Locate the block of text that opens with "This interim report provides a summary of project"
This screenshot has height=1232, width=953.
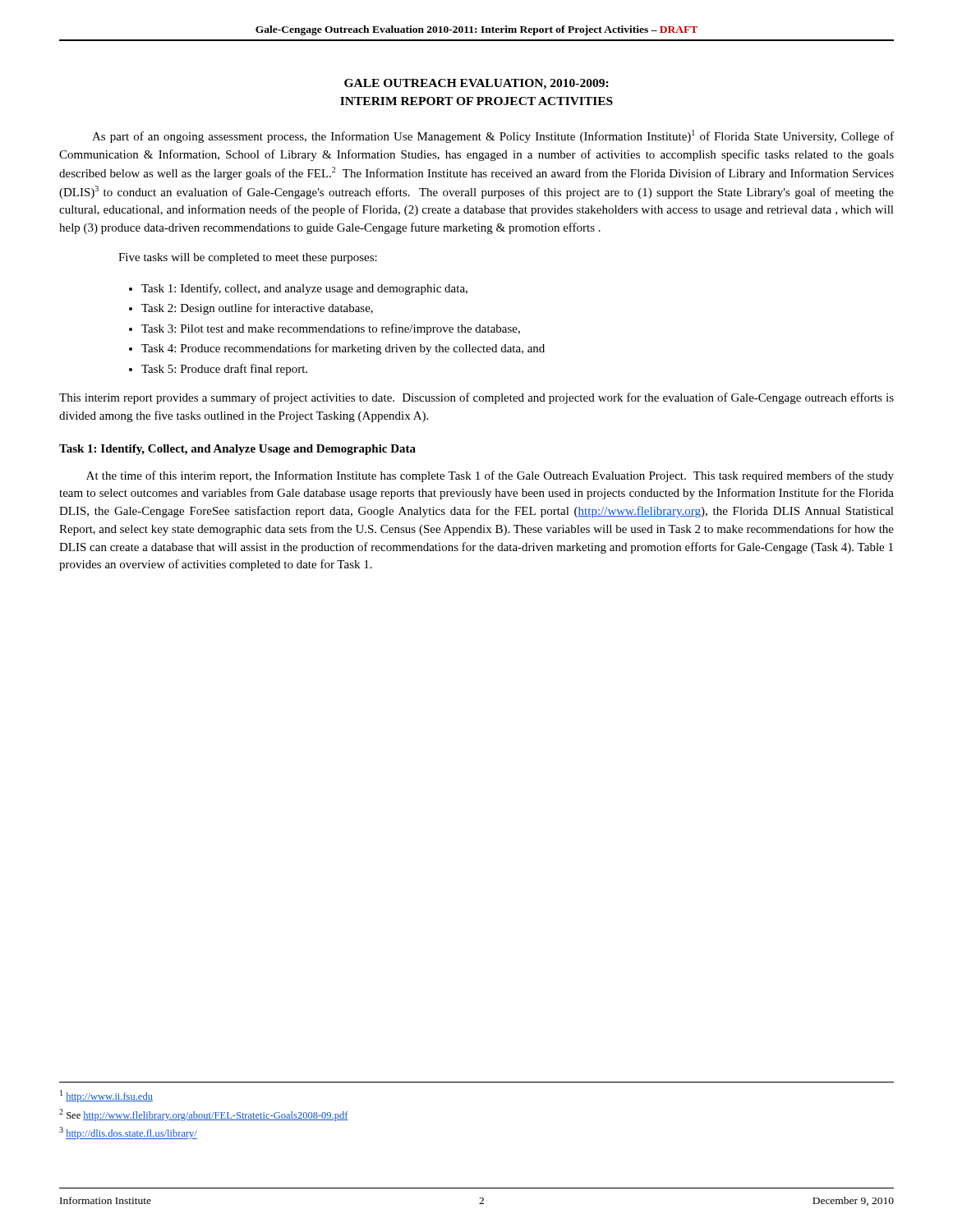coord(476,407)
